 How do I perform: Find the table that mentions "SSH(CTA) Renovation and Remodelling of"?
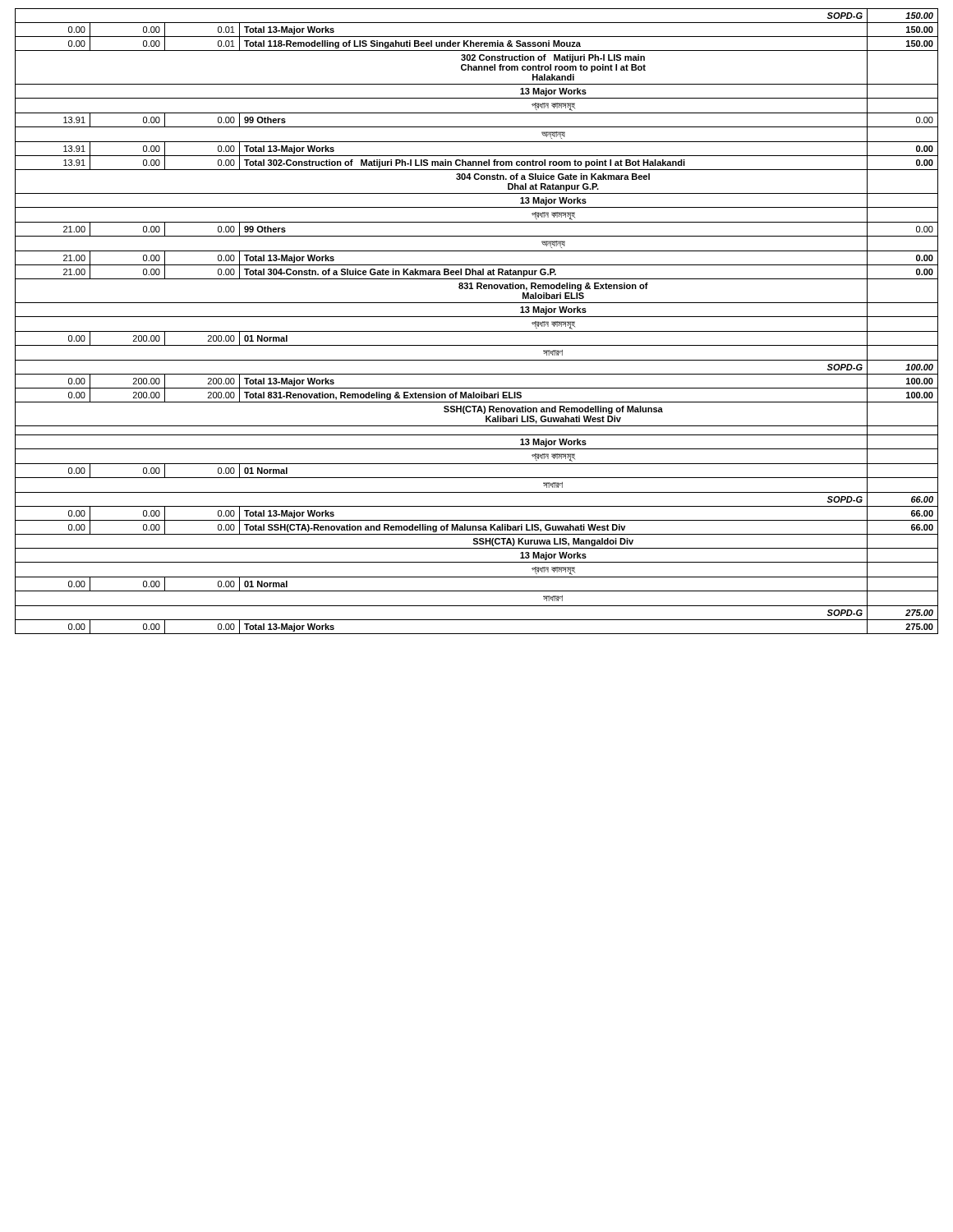tap(476, 321)
